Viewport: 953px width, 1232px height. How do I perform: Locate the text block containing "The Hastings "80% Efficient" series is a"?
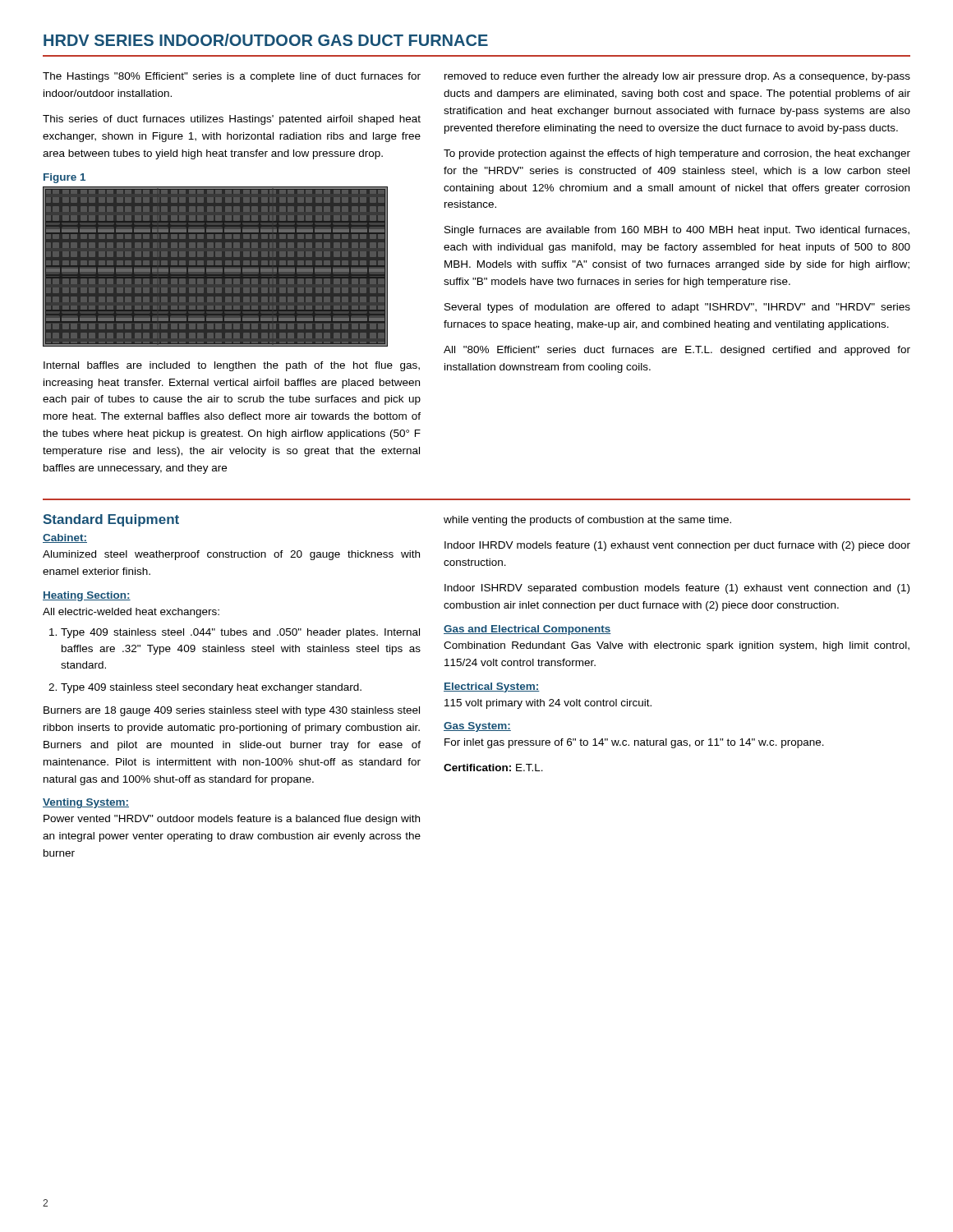coord(232,85)
